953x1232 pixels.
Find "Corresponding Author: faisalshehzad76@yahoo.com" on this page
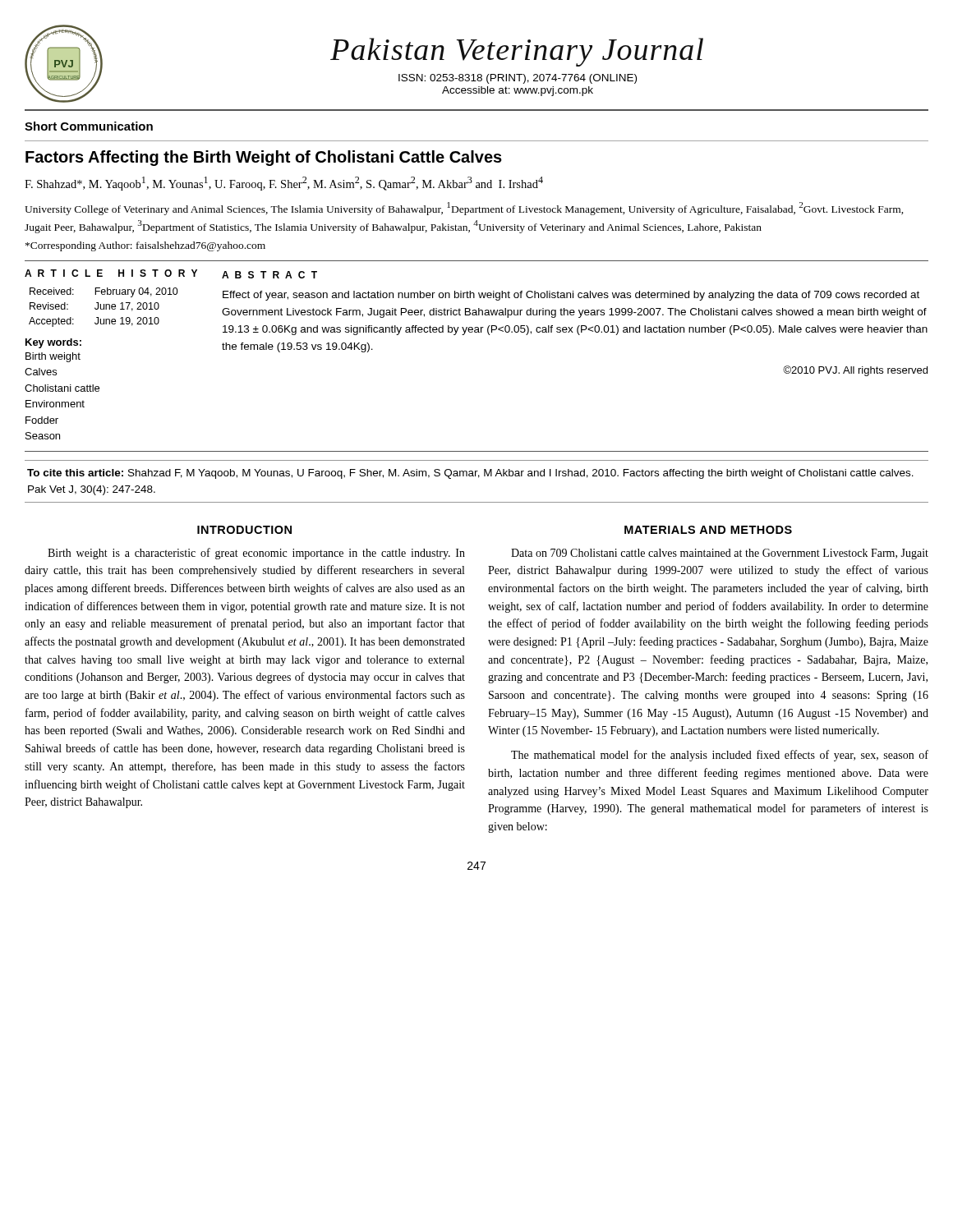pos(145,245)
